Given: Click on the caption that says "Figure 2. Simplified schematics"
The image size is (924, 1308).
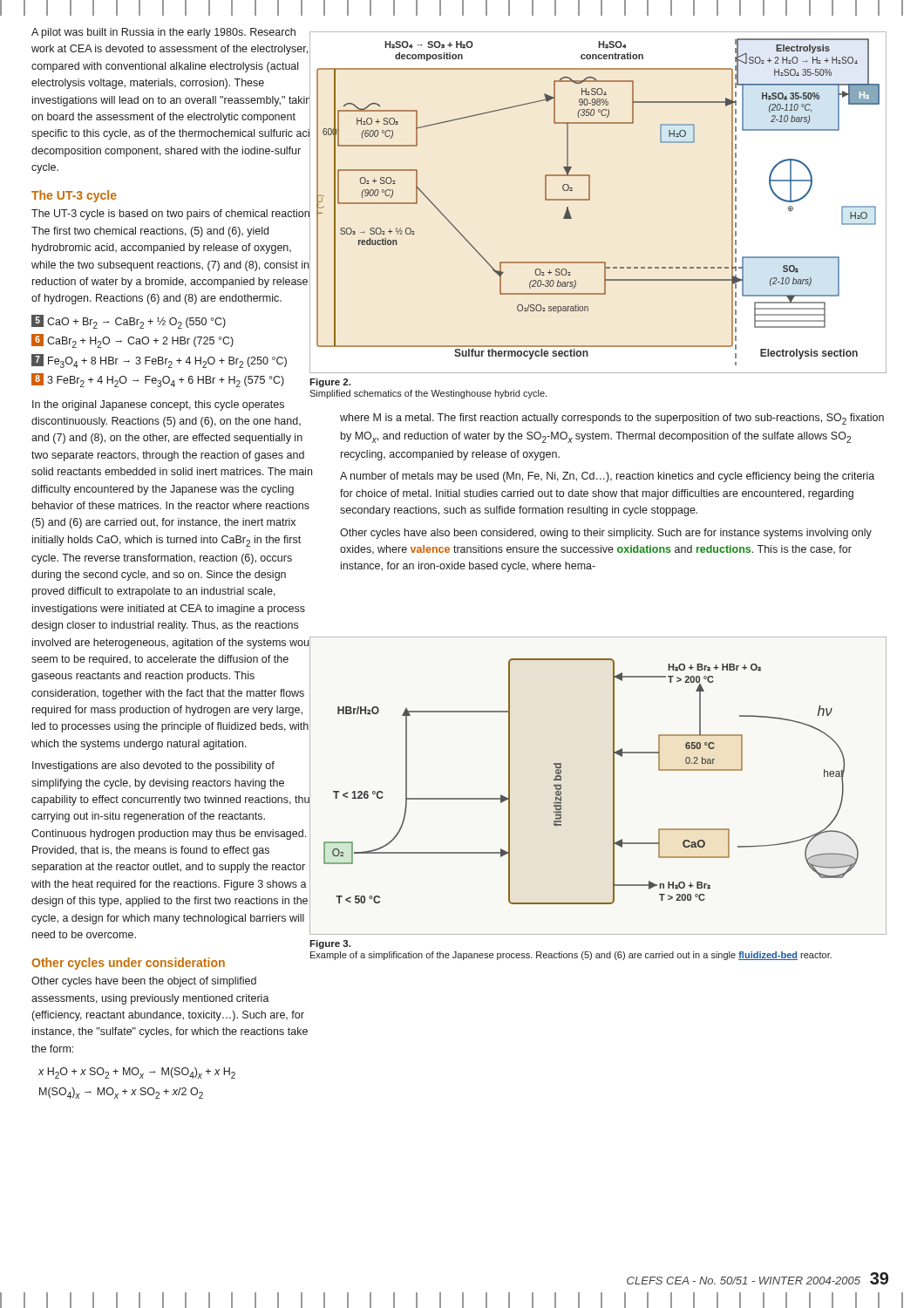Looking at the screenshot, I should 330,383.
